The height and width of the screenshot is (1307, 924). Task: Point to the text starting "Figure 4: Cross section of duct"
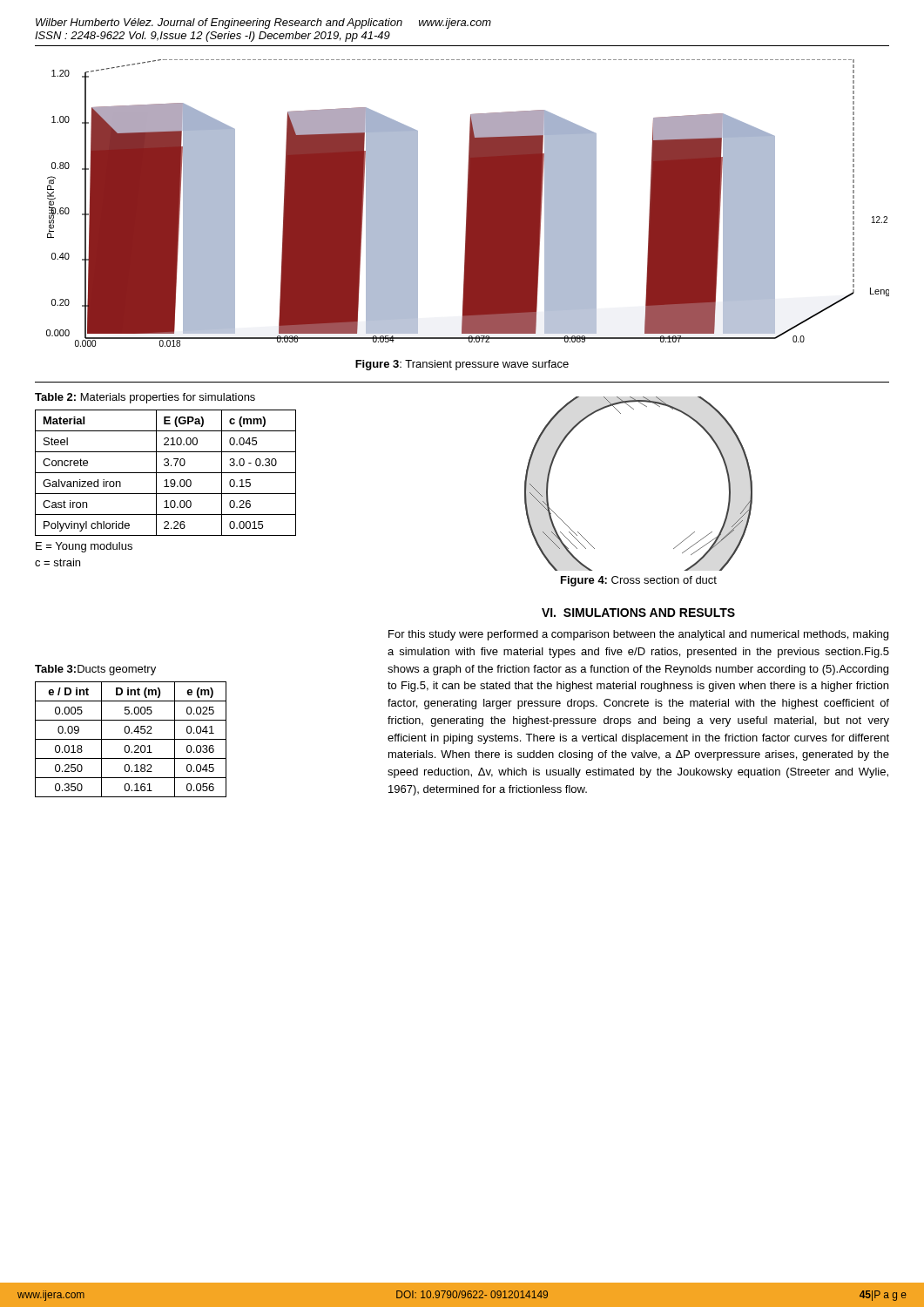pyautogui.click(x=638, y=580)
